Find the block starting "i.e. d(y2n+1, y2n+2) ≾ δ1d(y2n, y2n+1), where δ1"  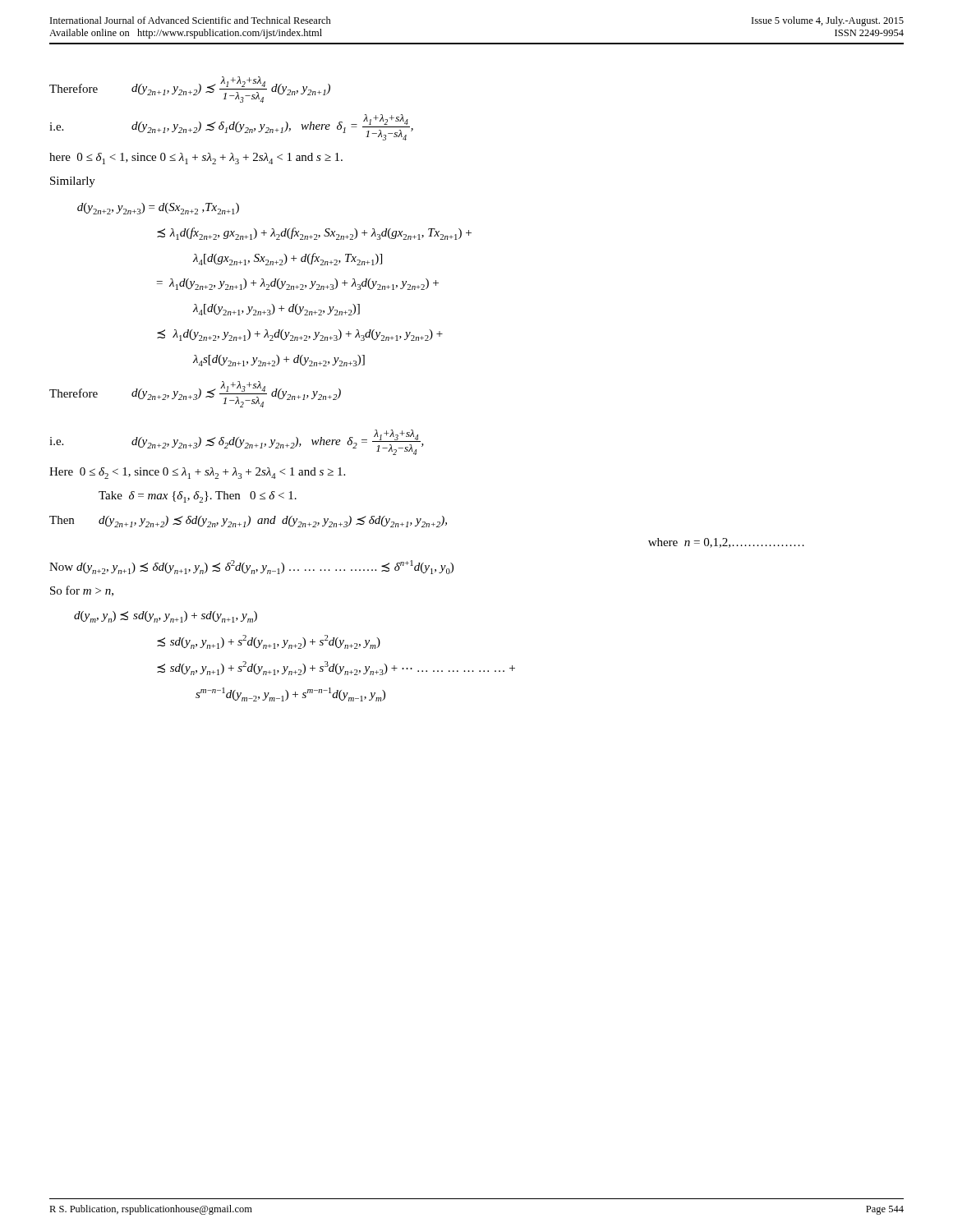click(231, 127)
